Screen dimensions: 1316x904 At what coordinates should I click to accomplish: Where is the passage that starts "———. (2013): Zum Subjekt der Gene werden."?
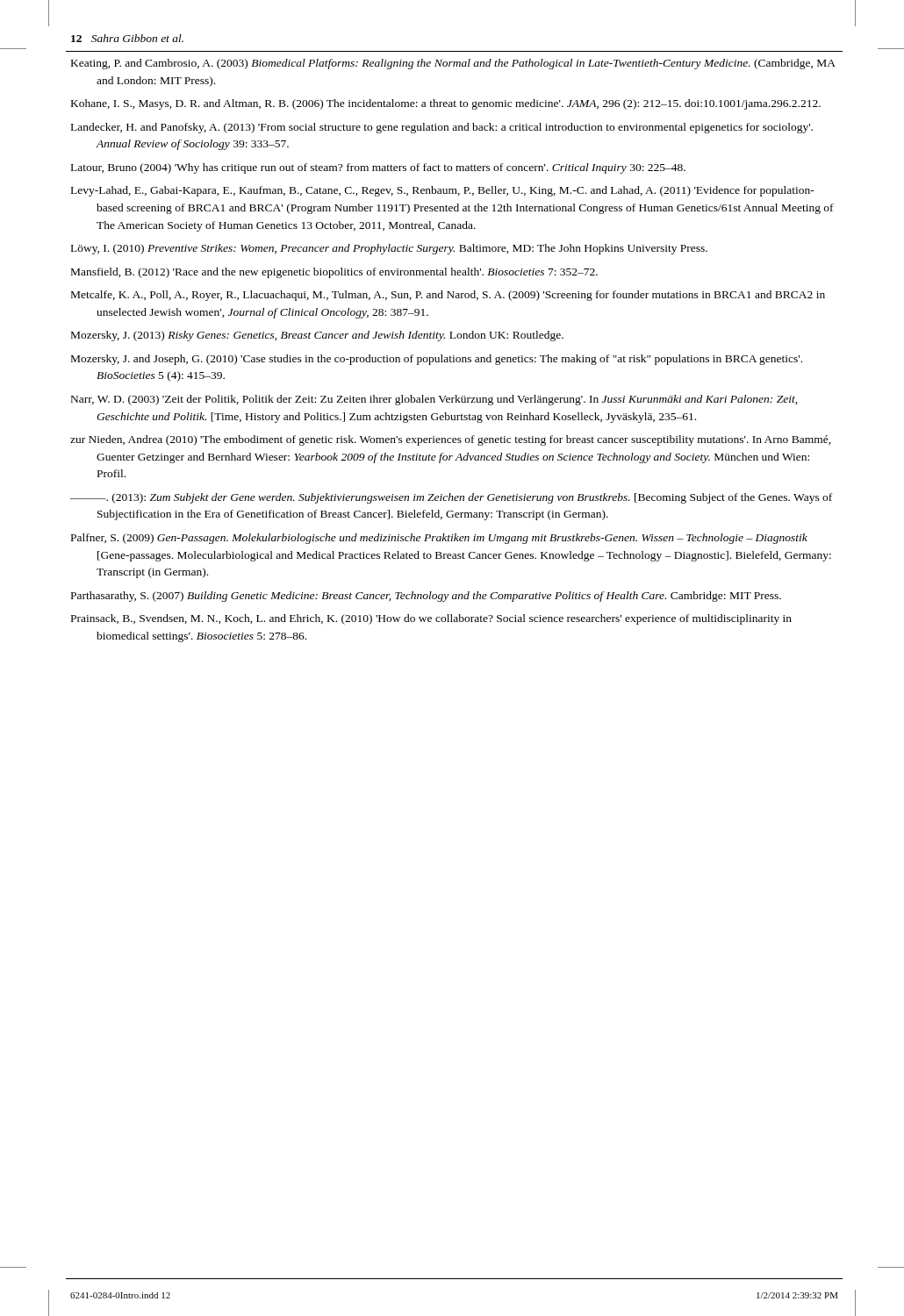(x=451, y=505)
